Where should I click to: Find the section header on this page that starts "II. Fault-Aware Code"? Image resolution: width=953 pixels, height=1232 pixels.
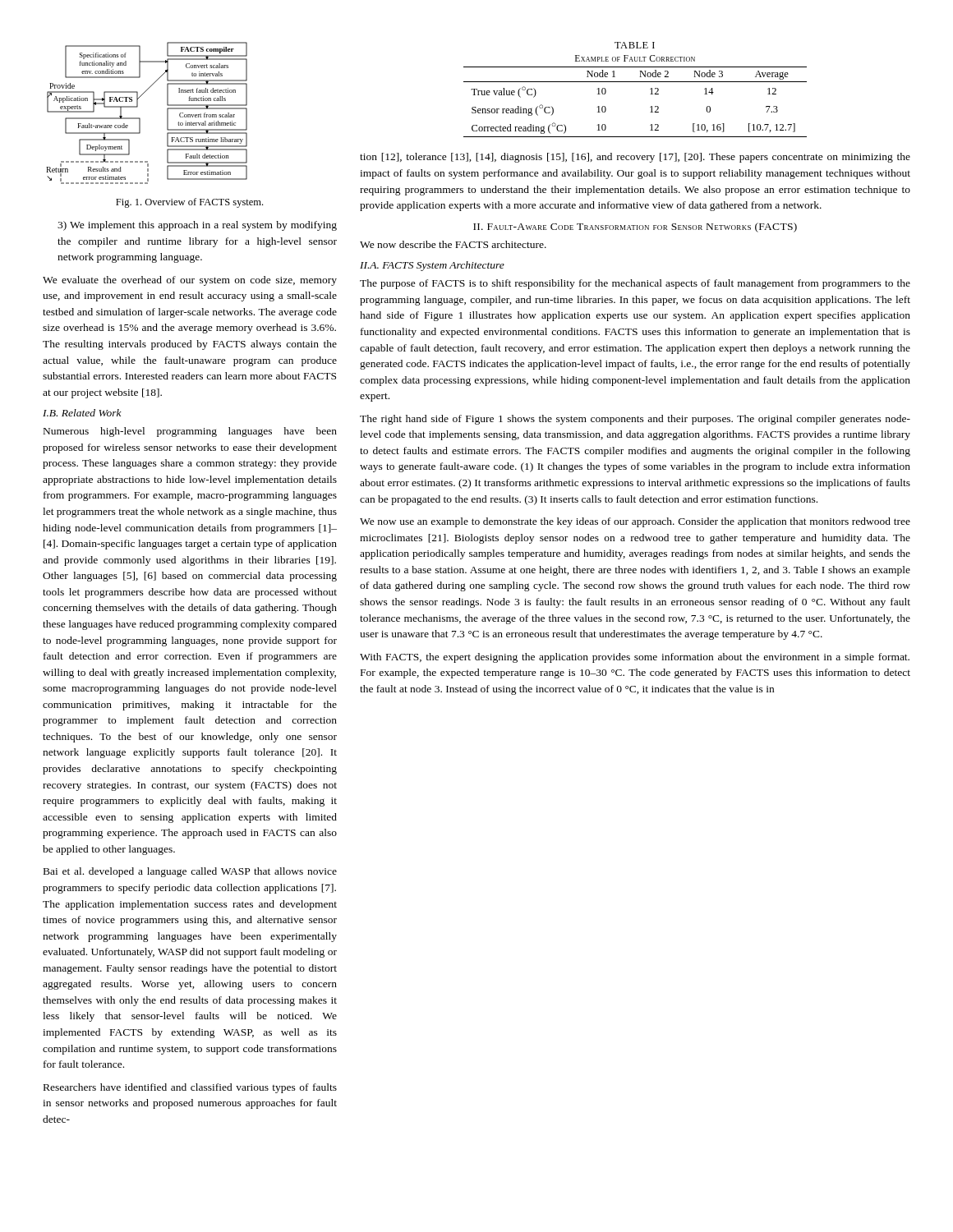pos(635,226)
